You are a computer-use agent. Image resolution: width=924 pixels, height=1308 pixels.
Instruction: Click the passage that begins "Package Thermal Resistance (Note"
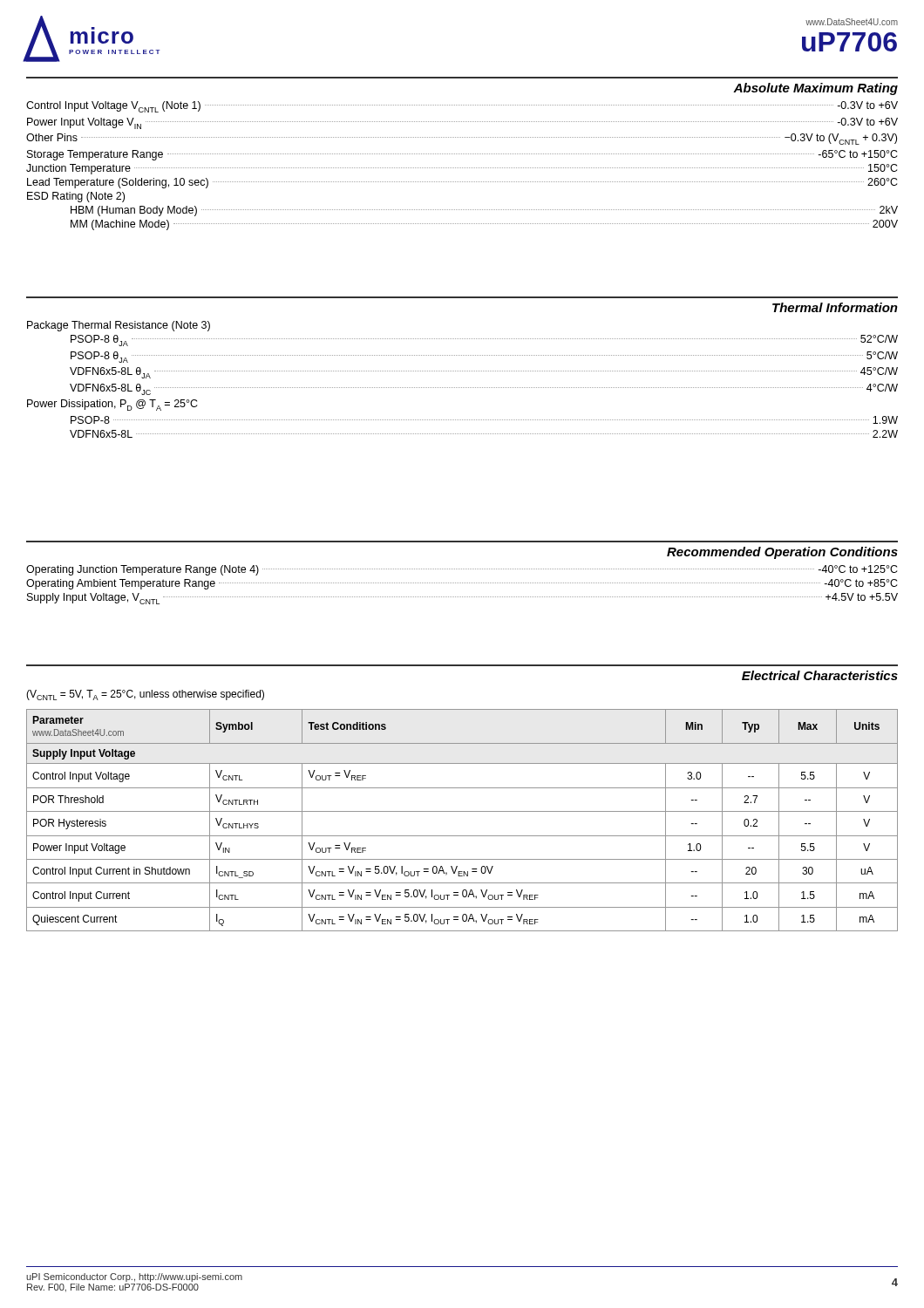pos(118,325)
